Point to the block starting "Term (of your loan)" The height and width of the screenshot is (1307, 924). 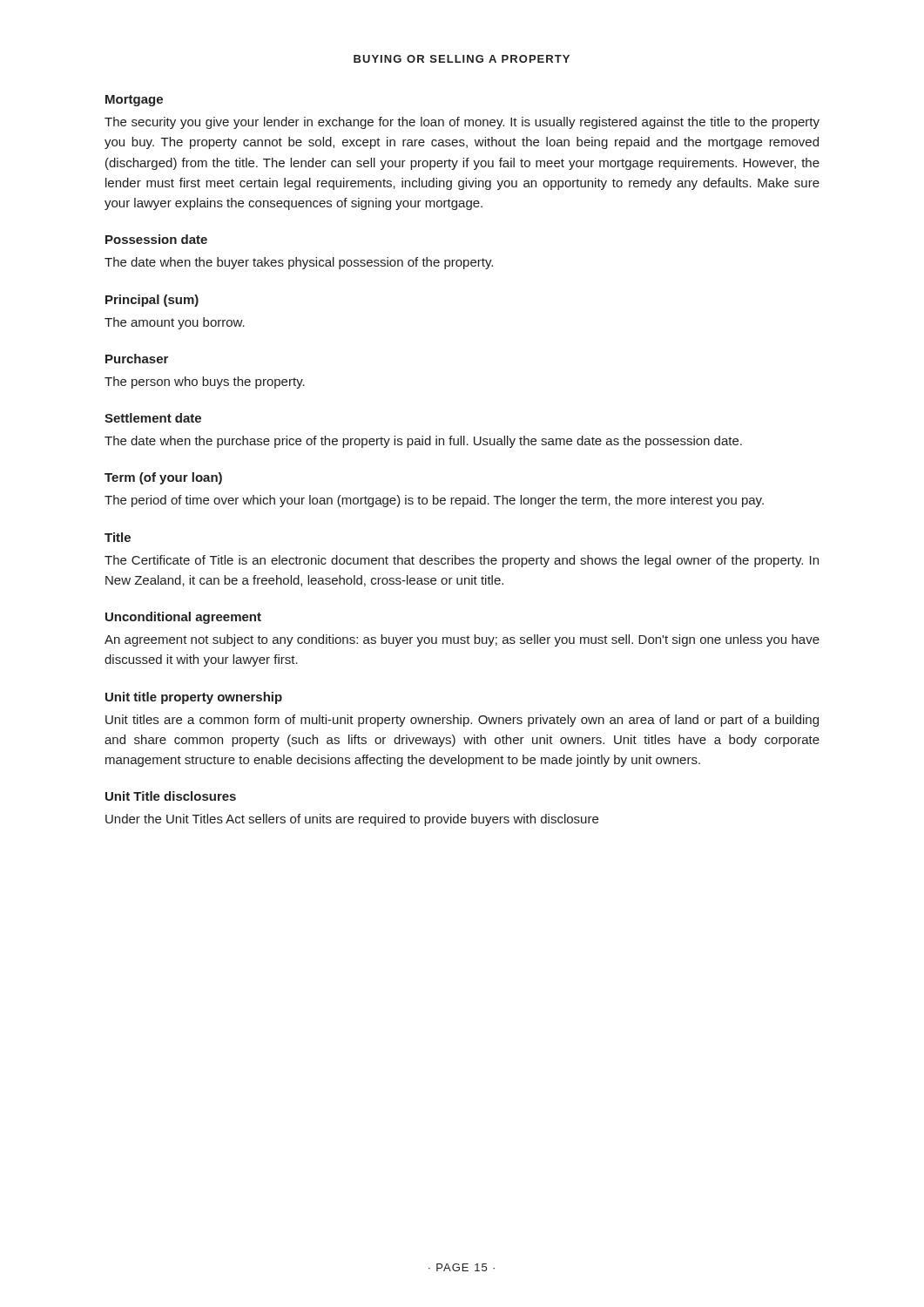164,477
